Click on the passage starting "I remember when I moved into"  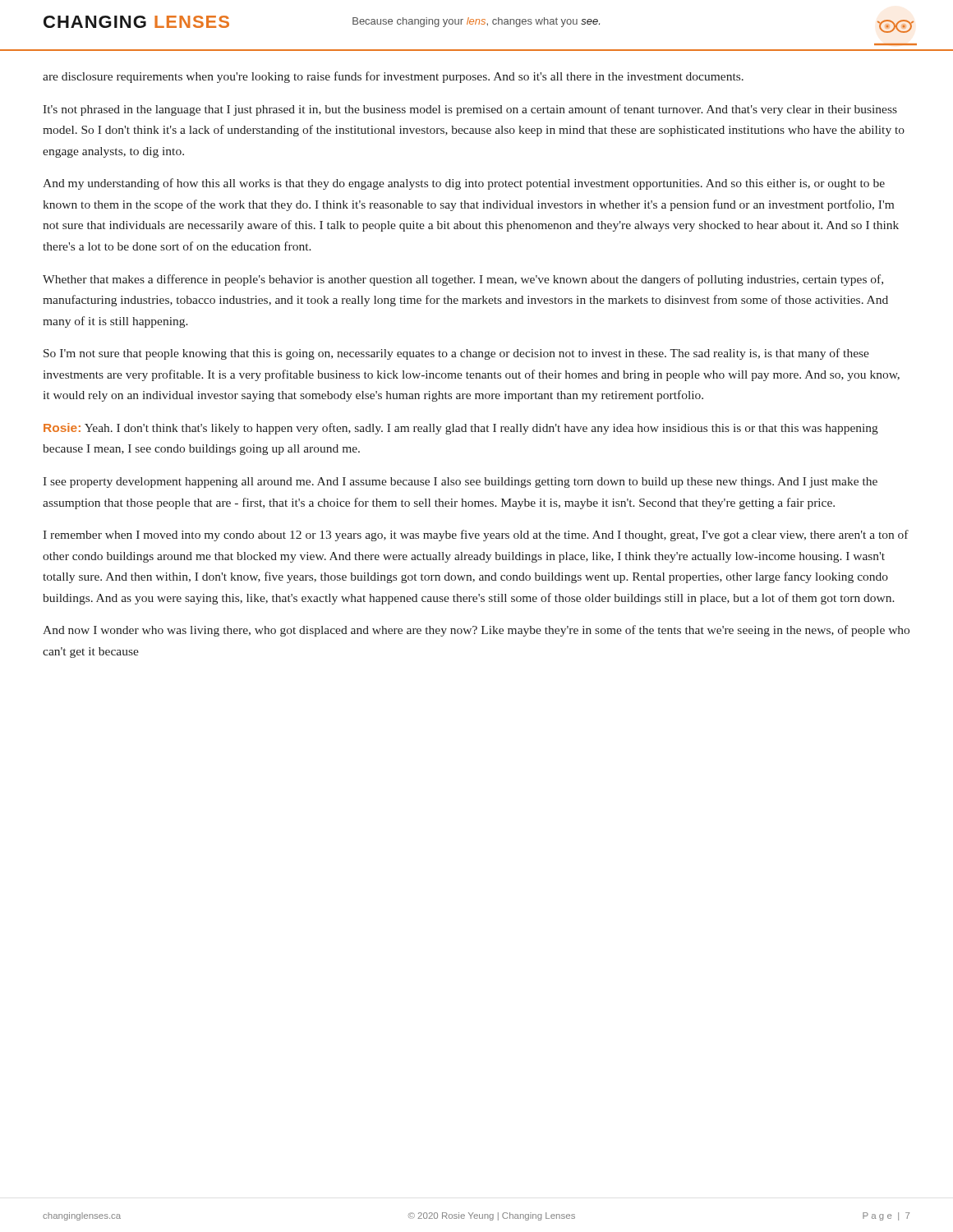click(475, 566)
